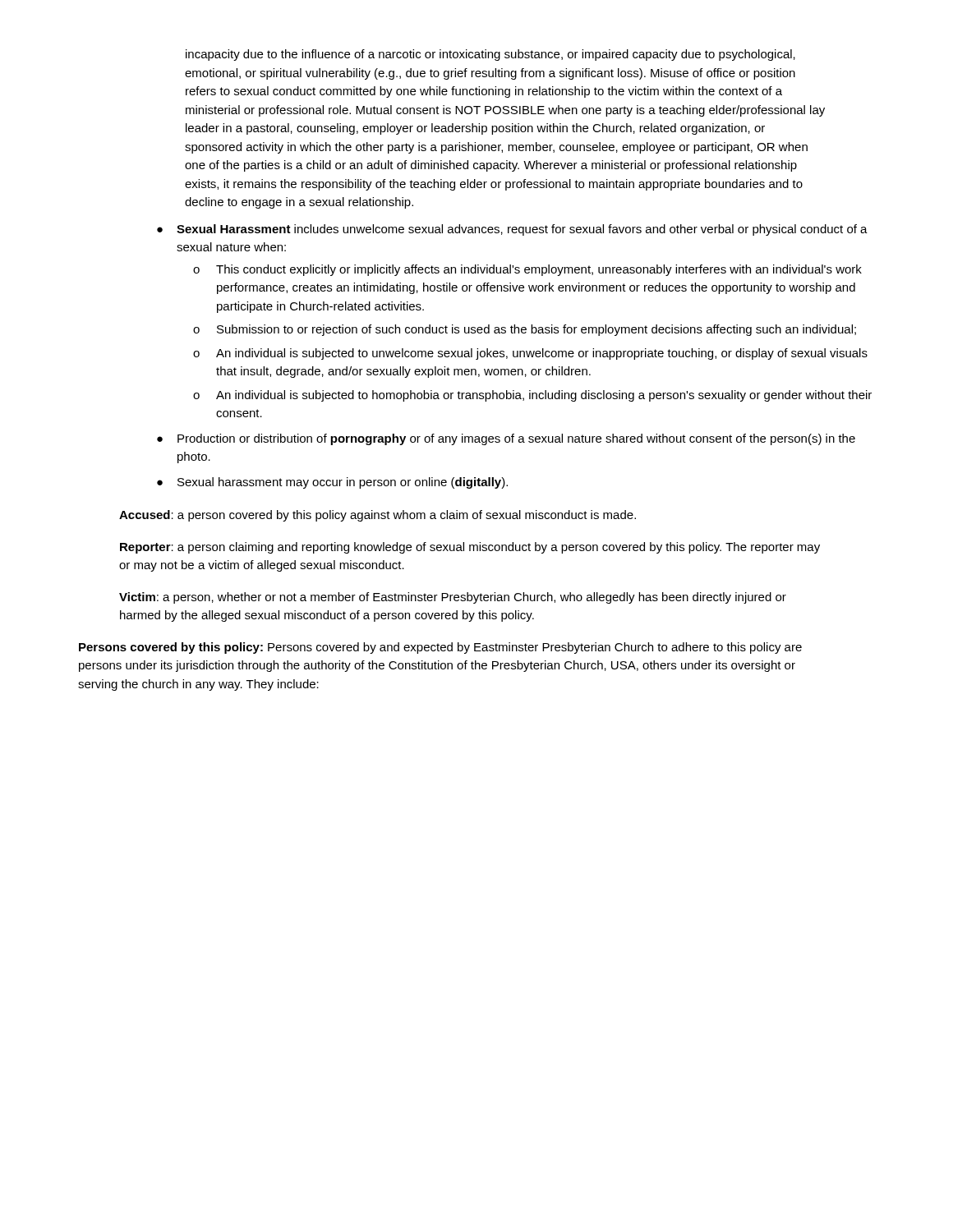The height and width of the screenshot is (1232, 953).
Task: Locate the text block starting "Victim: a person, whether or not a member"
Action: tap(453, 606)
